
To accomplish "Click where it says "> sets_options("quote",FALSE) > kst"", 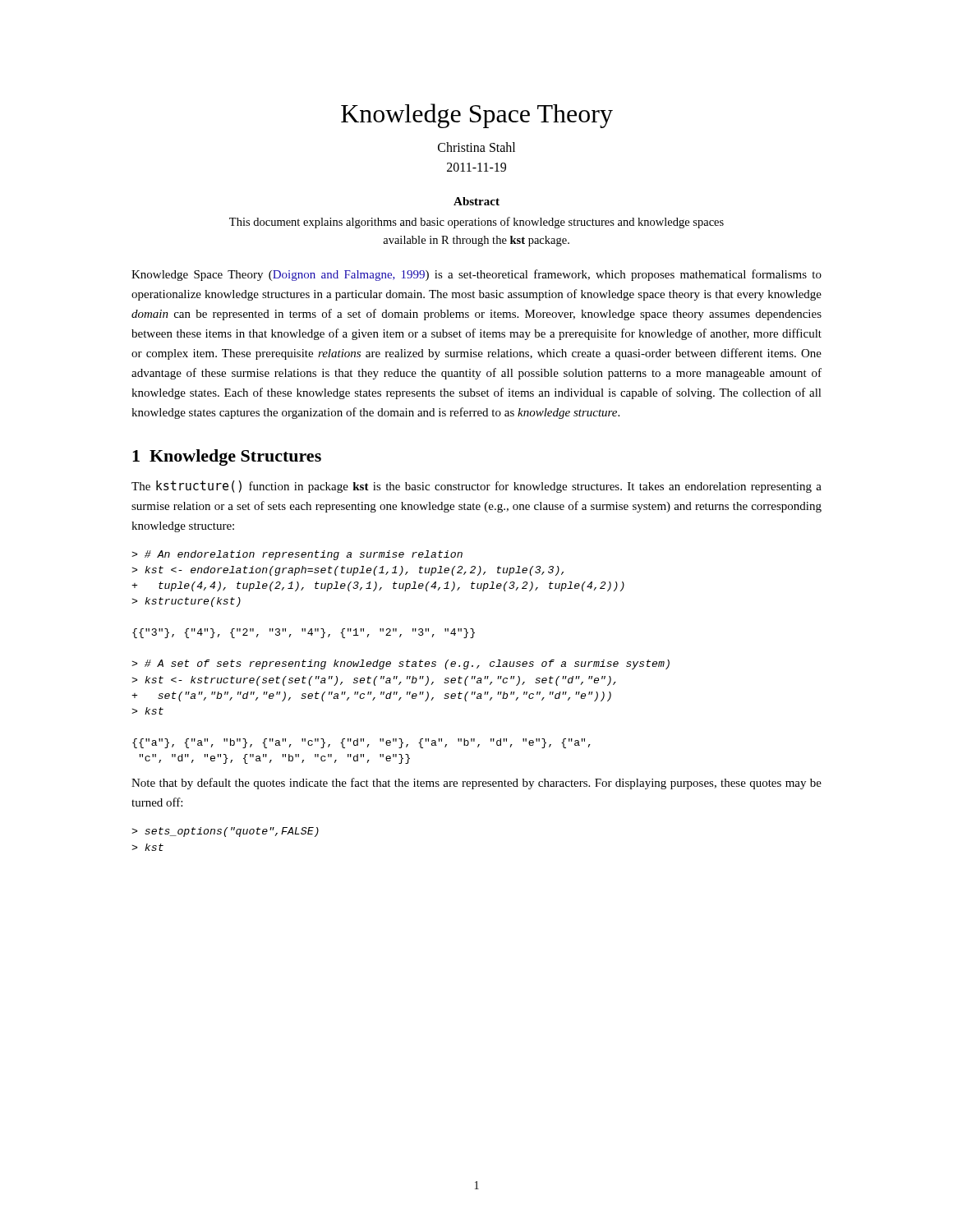I will pyautogui.click(x=225, y=832).
